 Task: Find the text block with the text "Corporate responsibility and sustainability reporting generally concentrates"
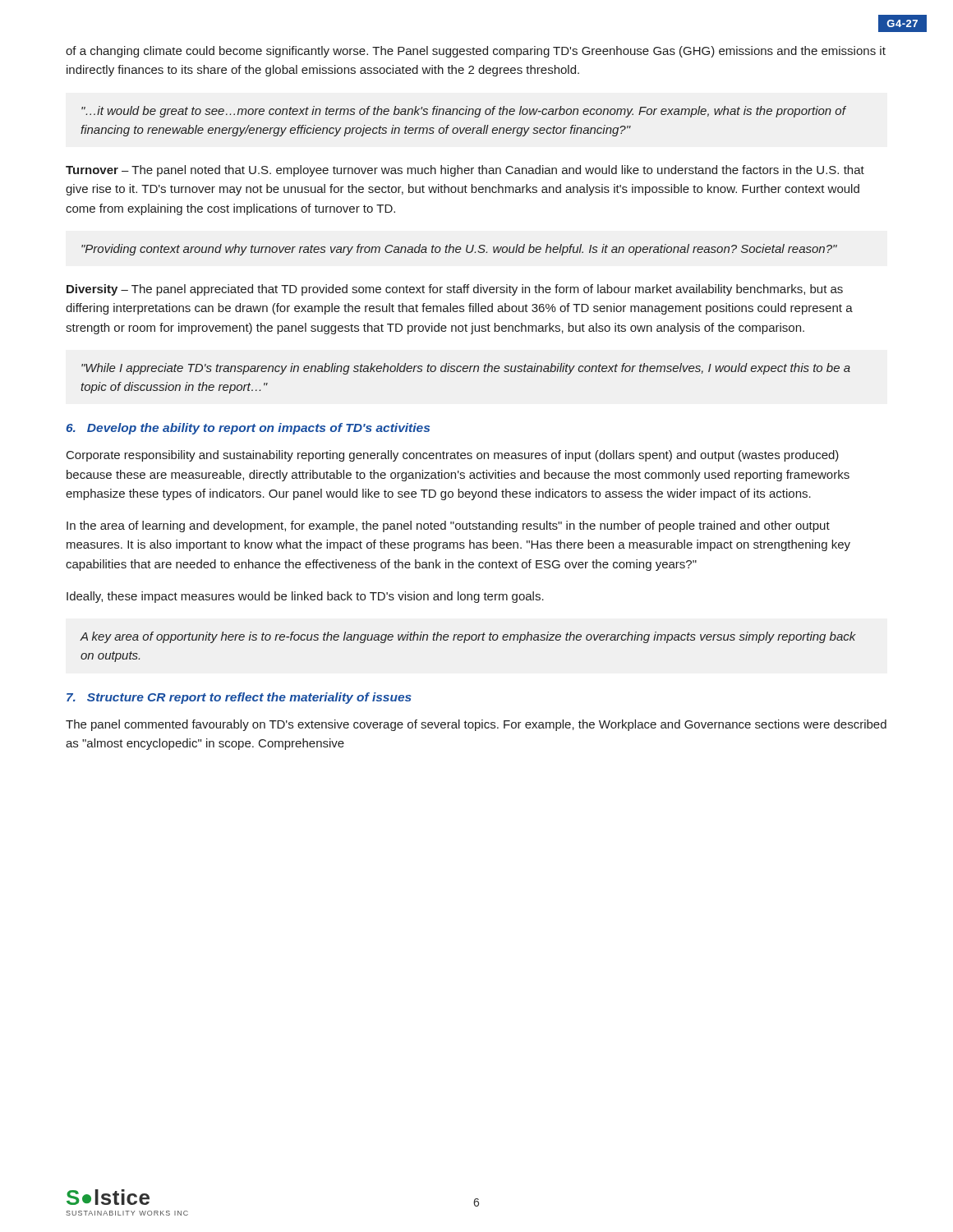click(458, 474)
